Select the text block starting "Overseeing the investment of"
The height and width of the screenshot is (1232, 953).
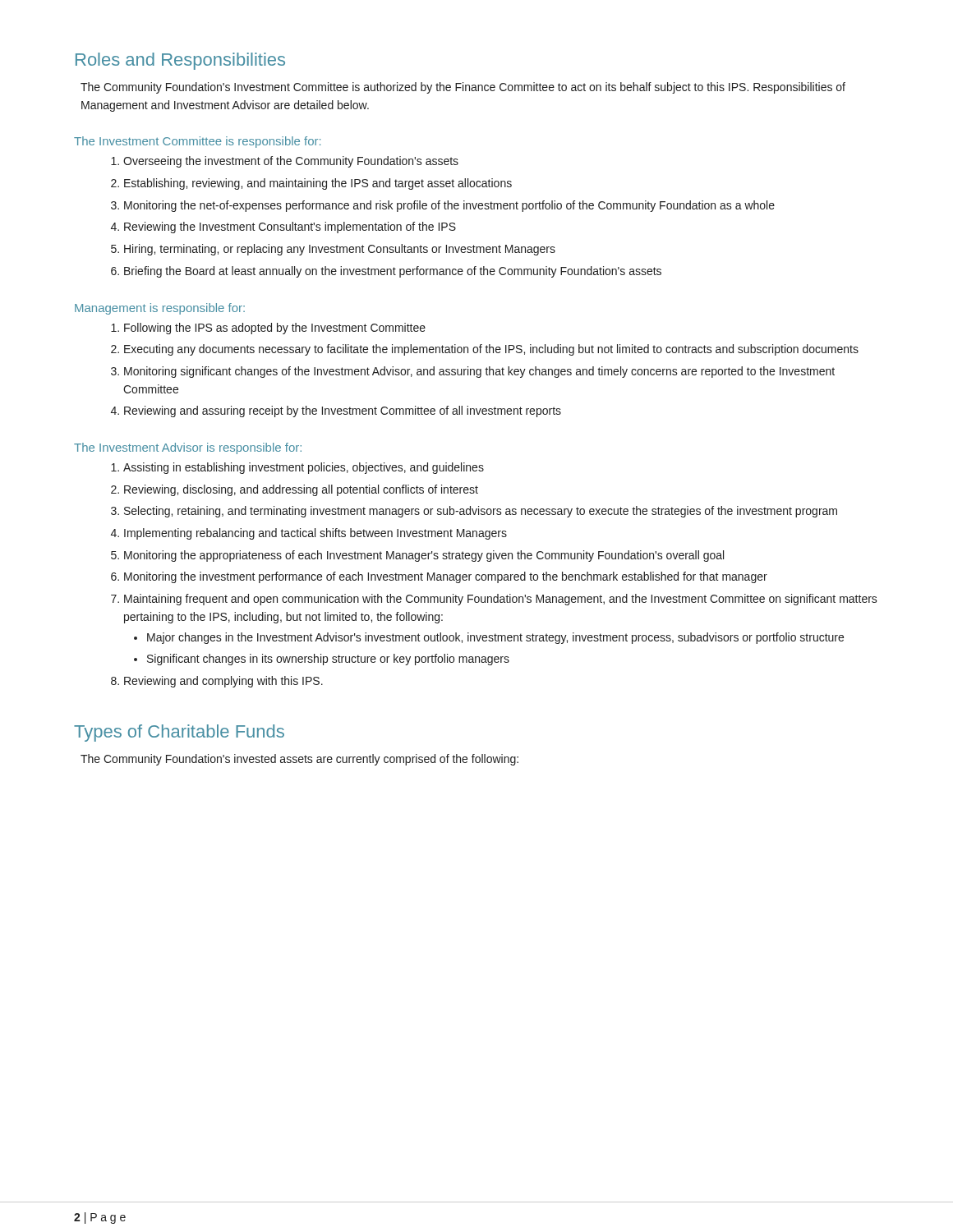285,162
